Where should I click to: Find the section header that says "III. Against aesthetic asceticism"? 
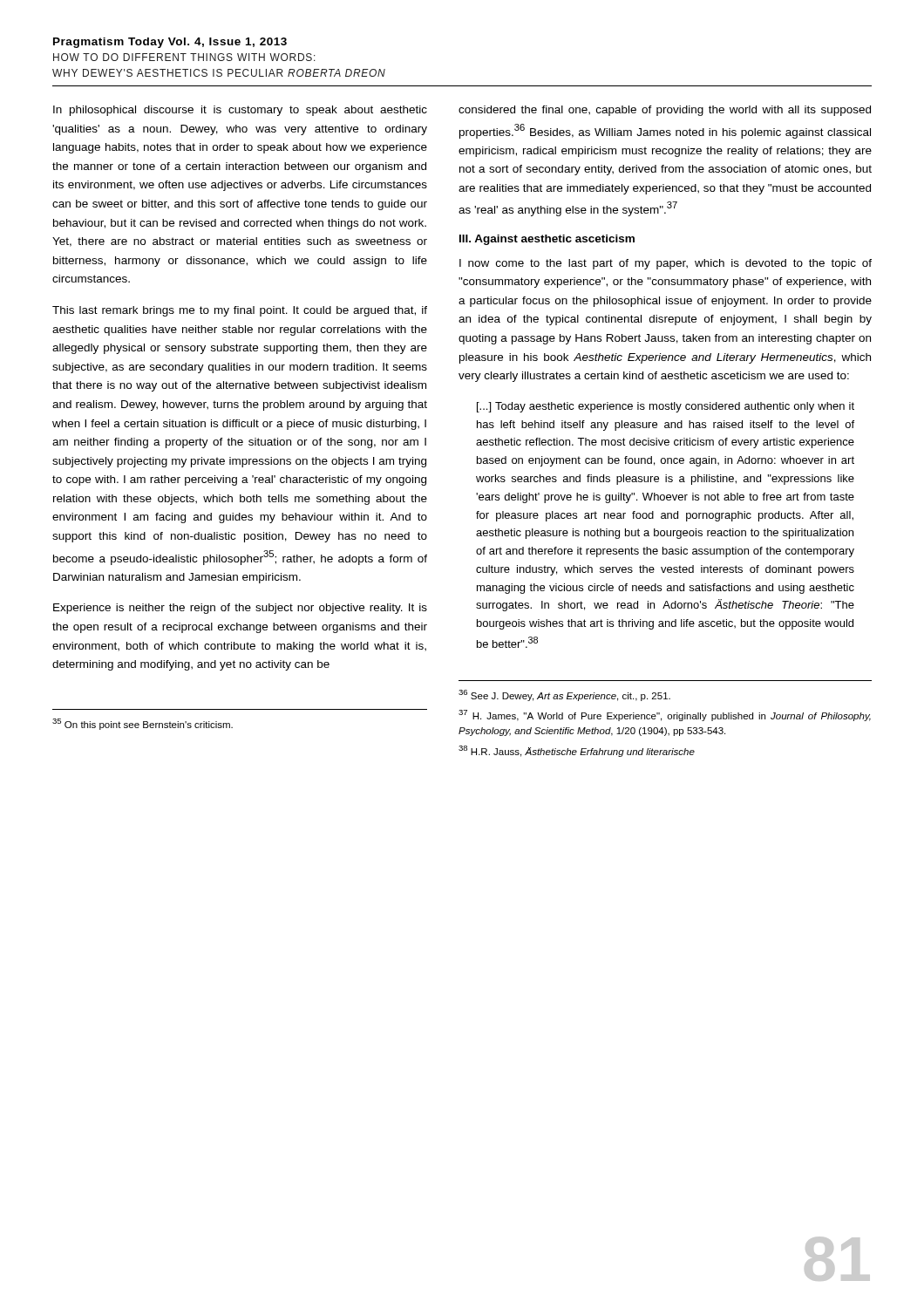click(x=547, y=238)
